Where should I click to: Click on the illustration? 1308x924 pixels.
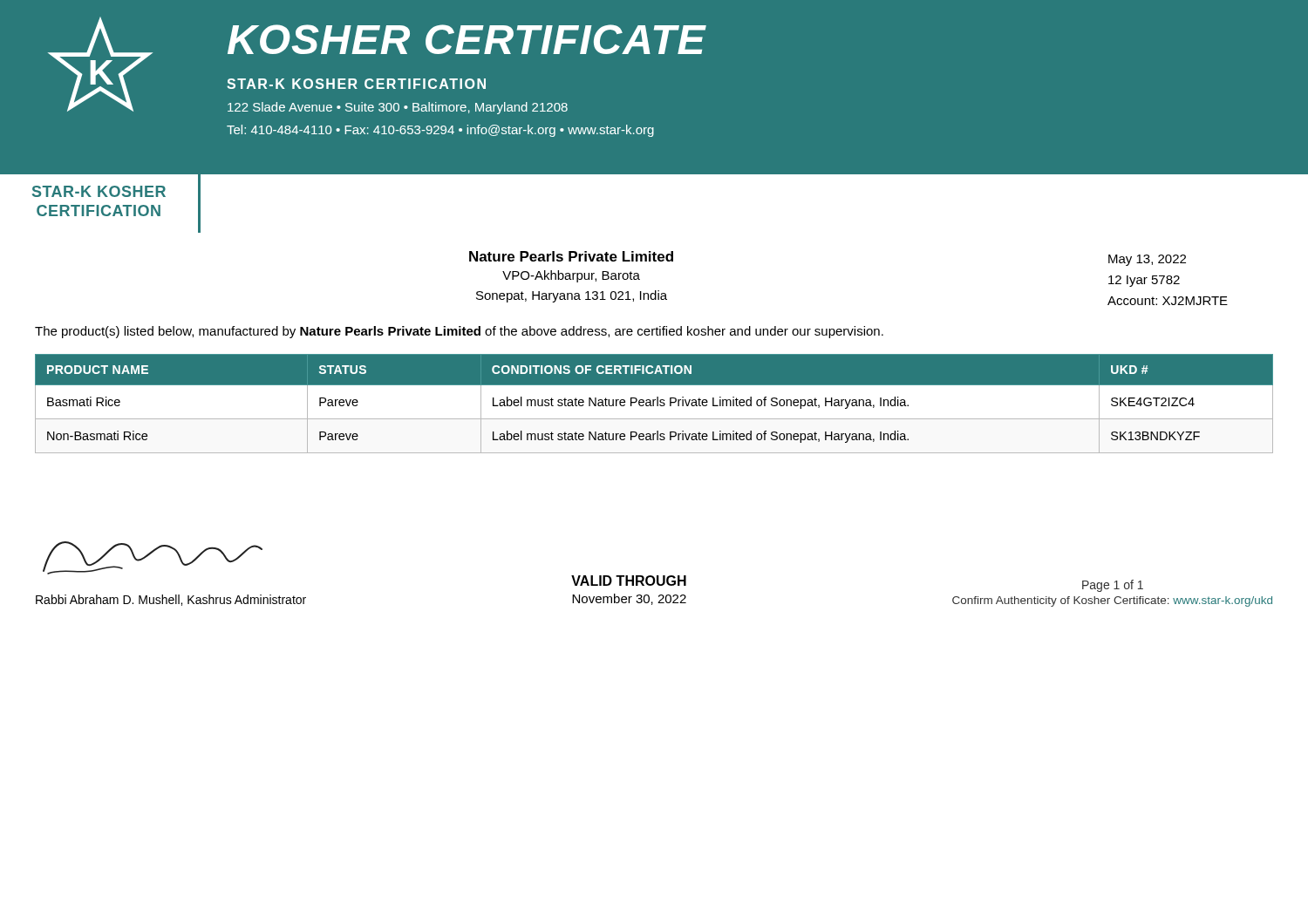point(157,556)
